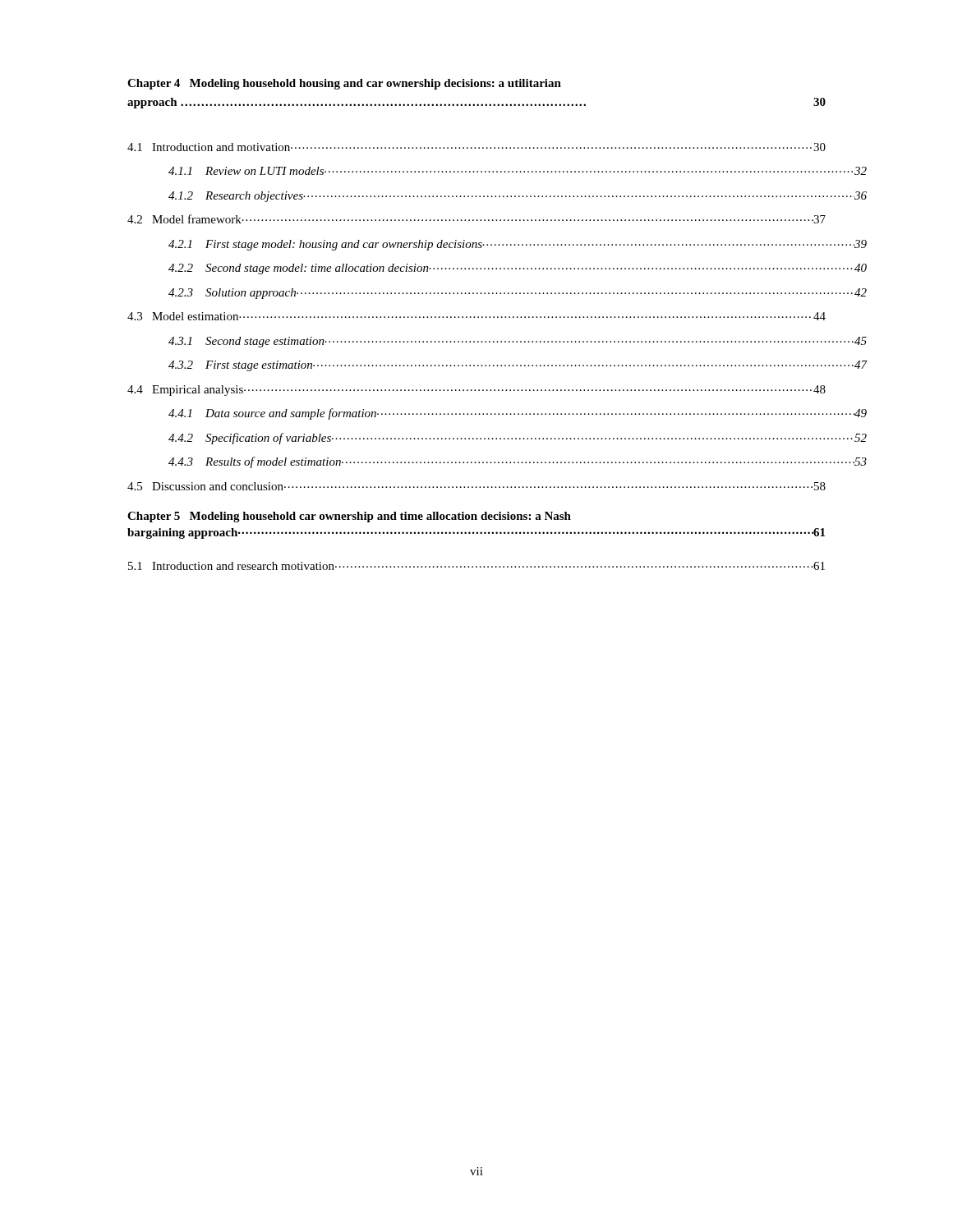Image resolution: width=953 pixels, height=1232 pixels.
Task: Click on the list item containing "4.4 Empirical analysis"
Action: point(476,389)
